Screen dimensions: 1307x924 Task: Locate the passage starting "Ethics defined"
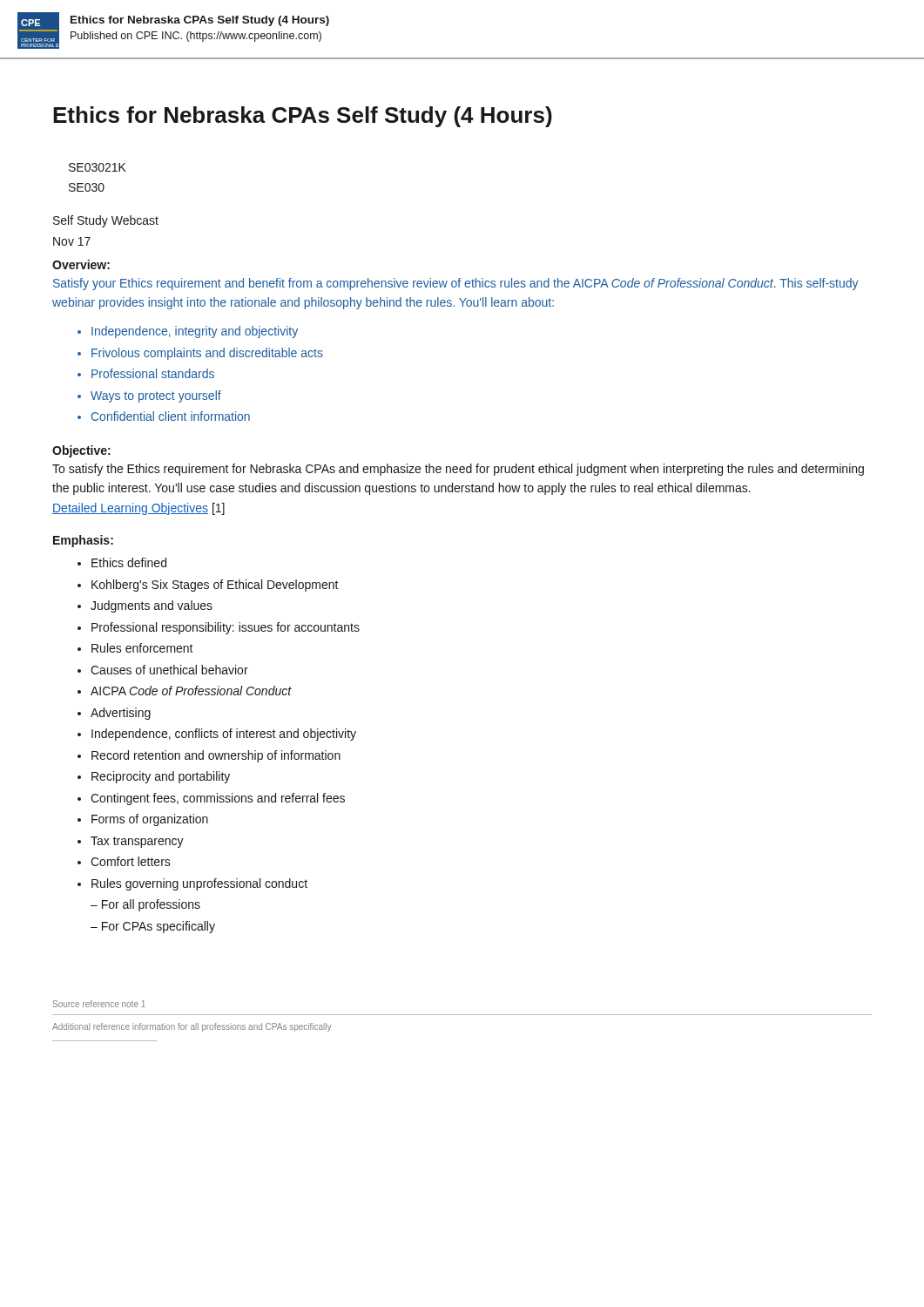[129, 563]
